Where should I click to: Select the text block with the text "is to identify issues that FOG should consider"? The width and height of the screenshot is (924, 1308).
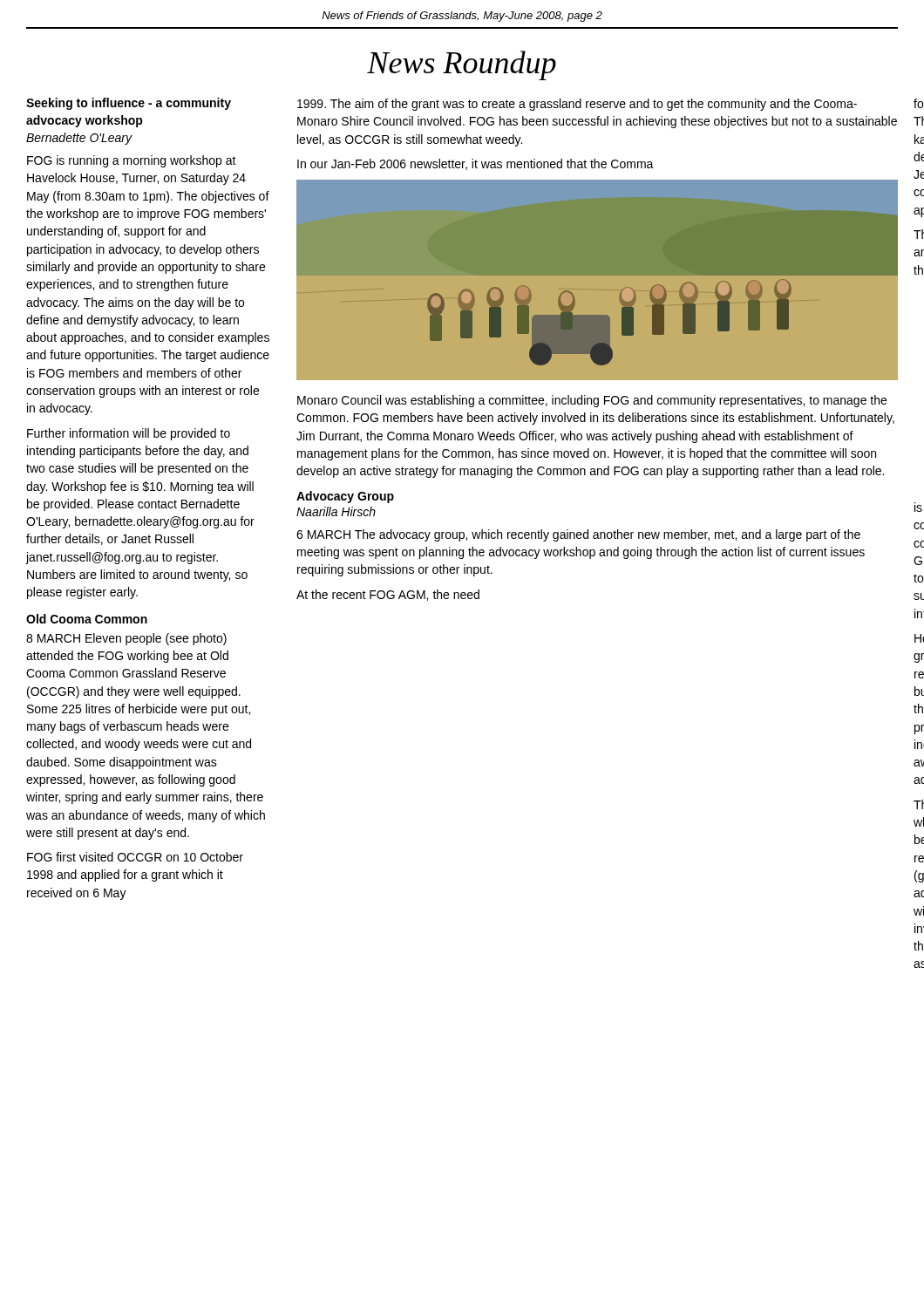(x=919, y=736)
